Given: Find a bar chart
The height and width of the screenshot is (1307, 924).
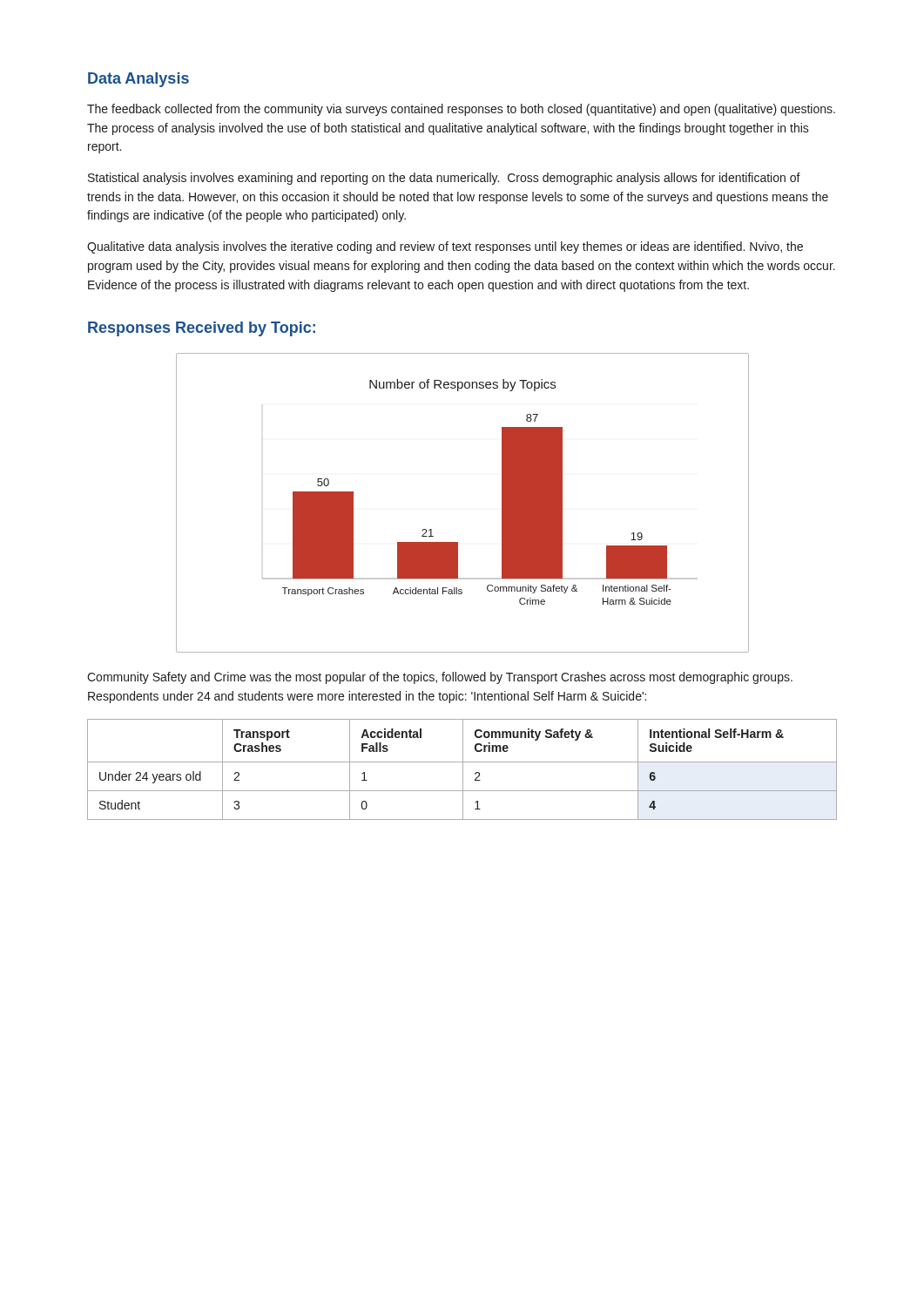Looking at the screenshot, I should [462, 503].
